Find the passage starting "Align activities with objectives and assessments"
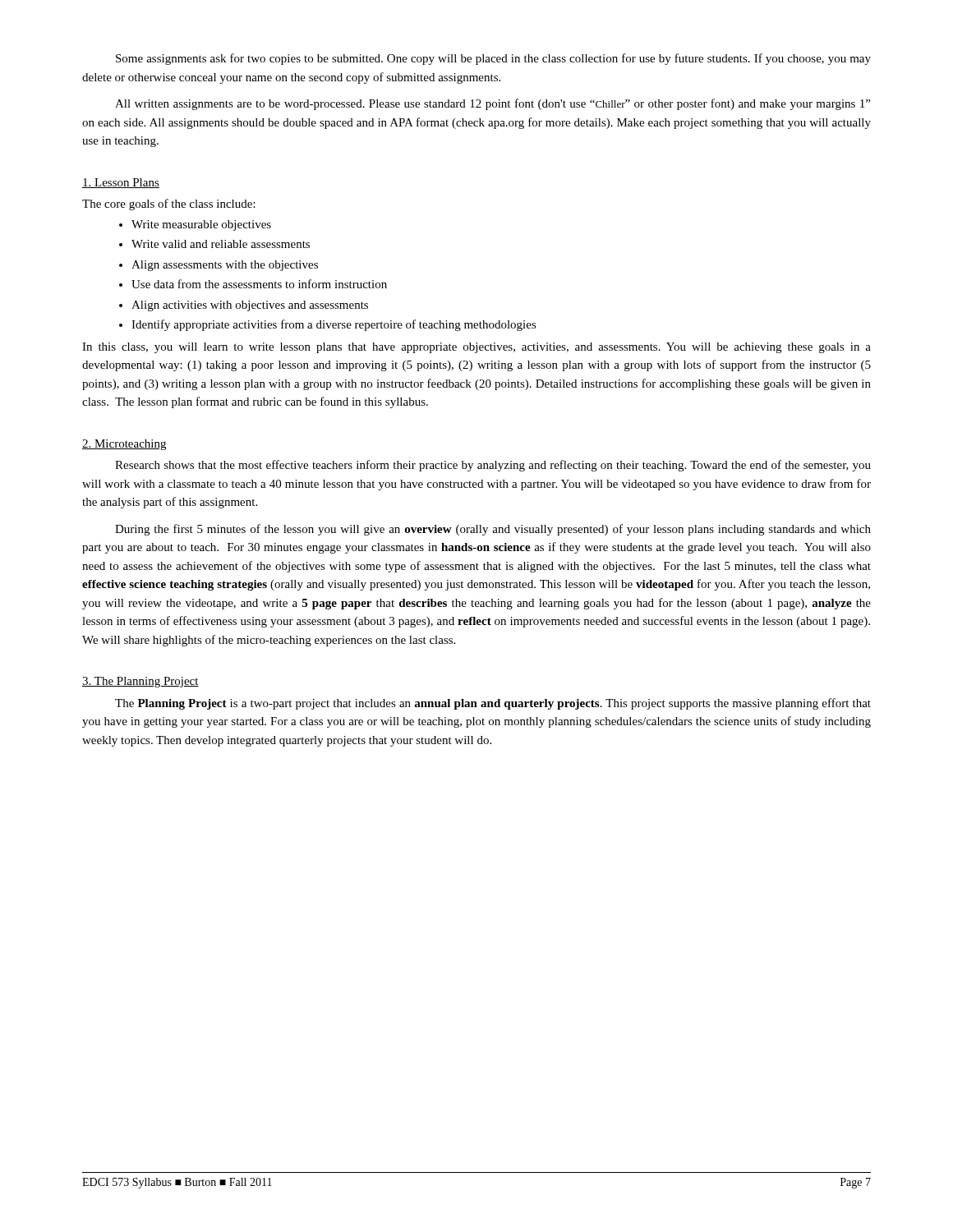Image resolution: width=953 pixels, height=1232 pixels. click(x=244, y=306)
